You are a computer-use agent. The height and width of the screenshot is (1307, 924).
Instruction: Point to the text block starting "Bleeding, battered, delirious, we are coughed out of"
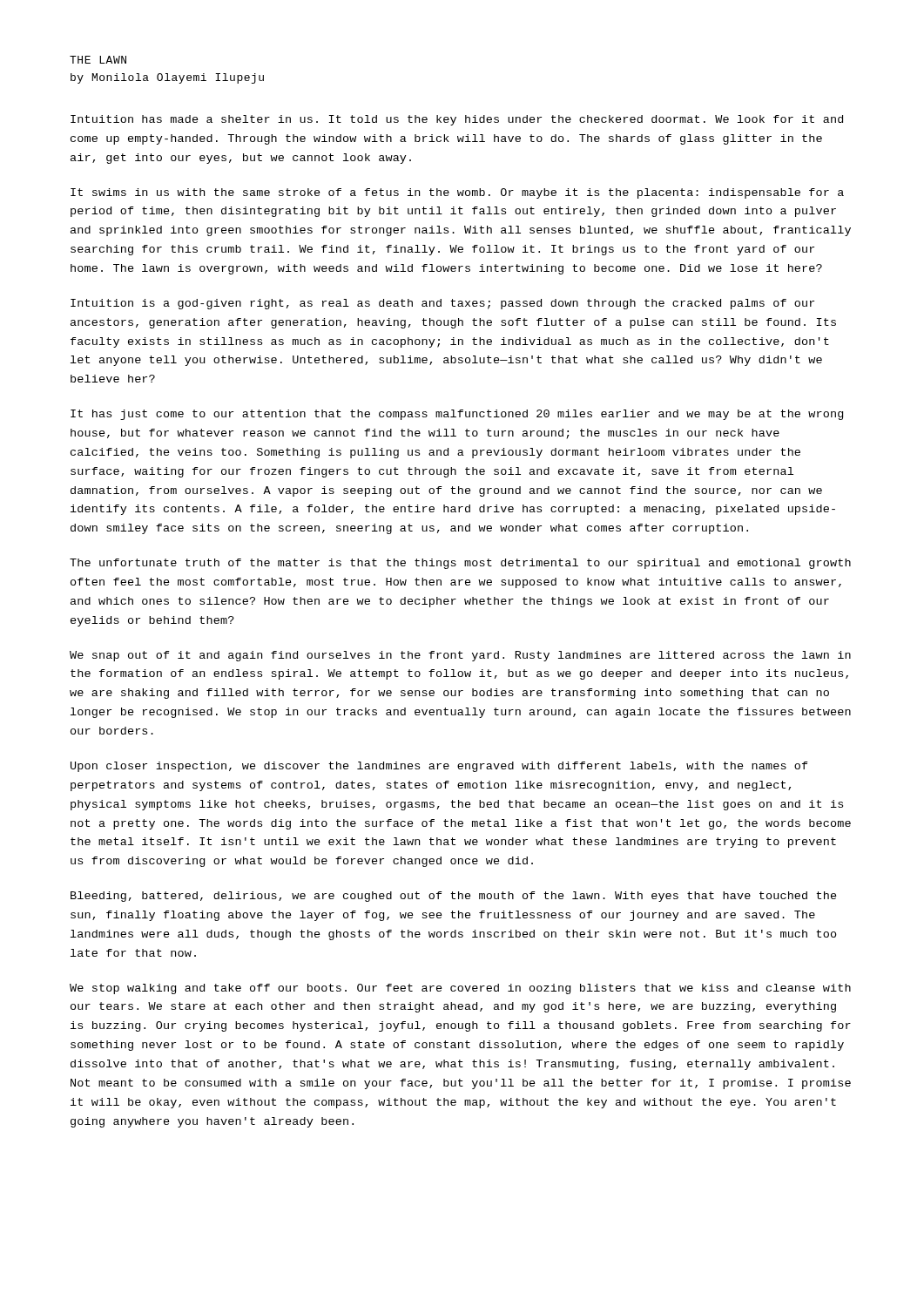point(453,925)
